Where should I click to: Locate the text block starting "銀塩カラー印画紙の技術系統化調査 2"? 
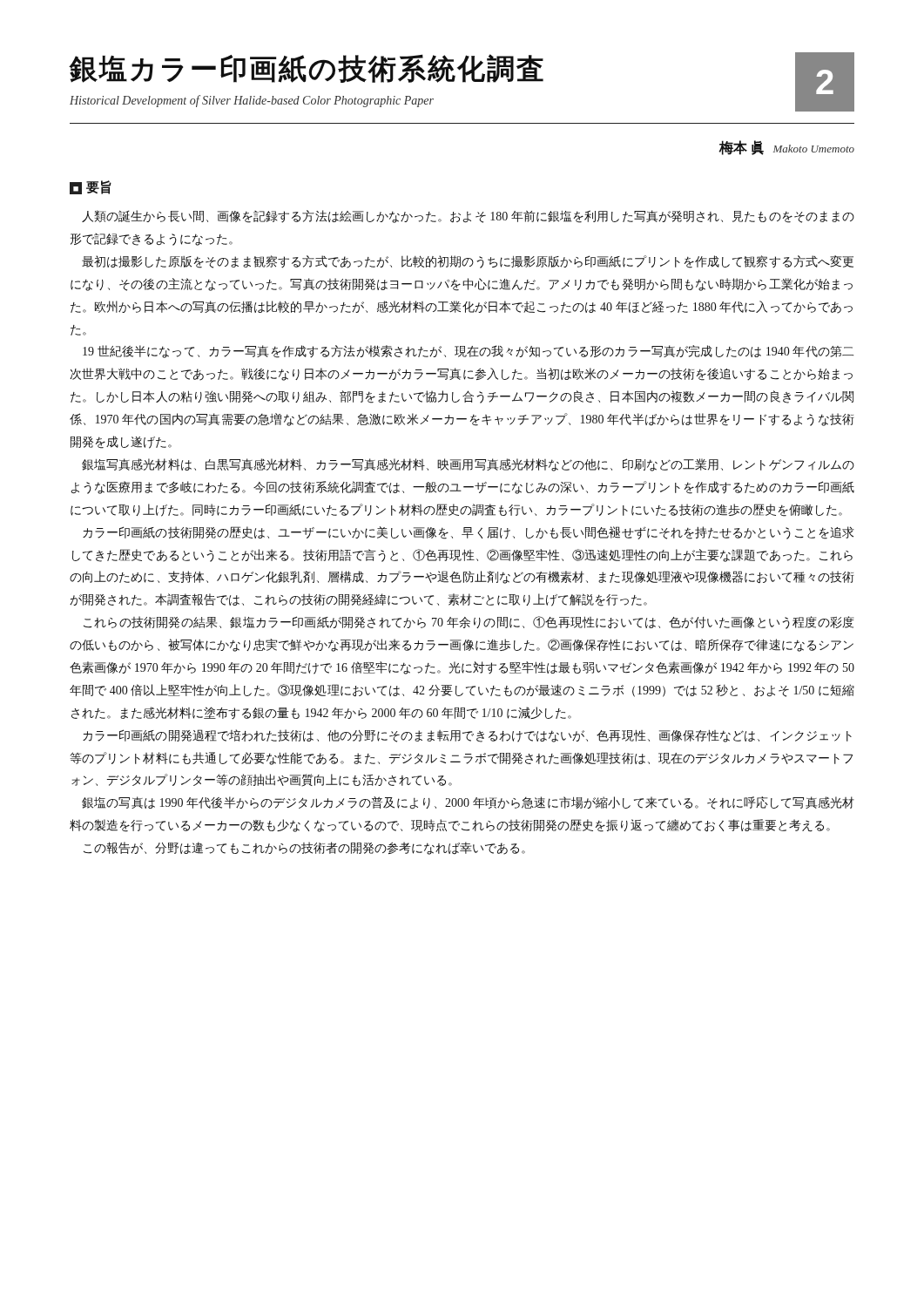(462, 69)
